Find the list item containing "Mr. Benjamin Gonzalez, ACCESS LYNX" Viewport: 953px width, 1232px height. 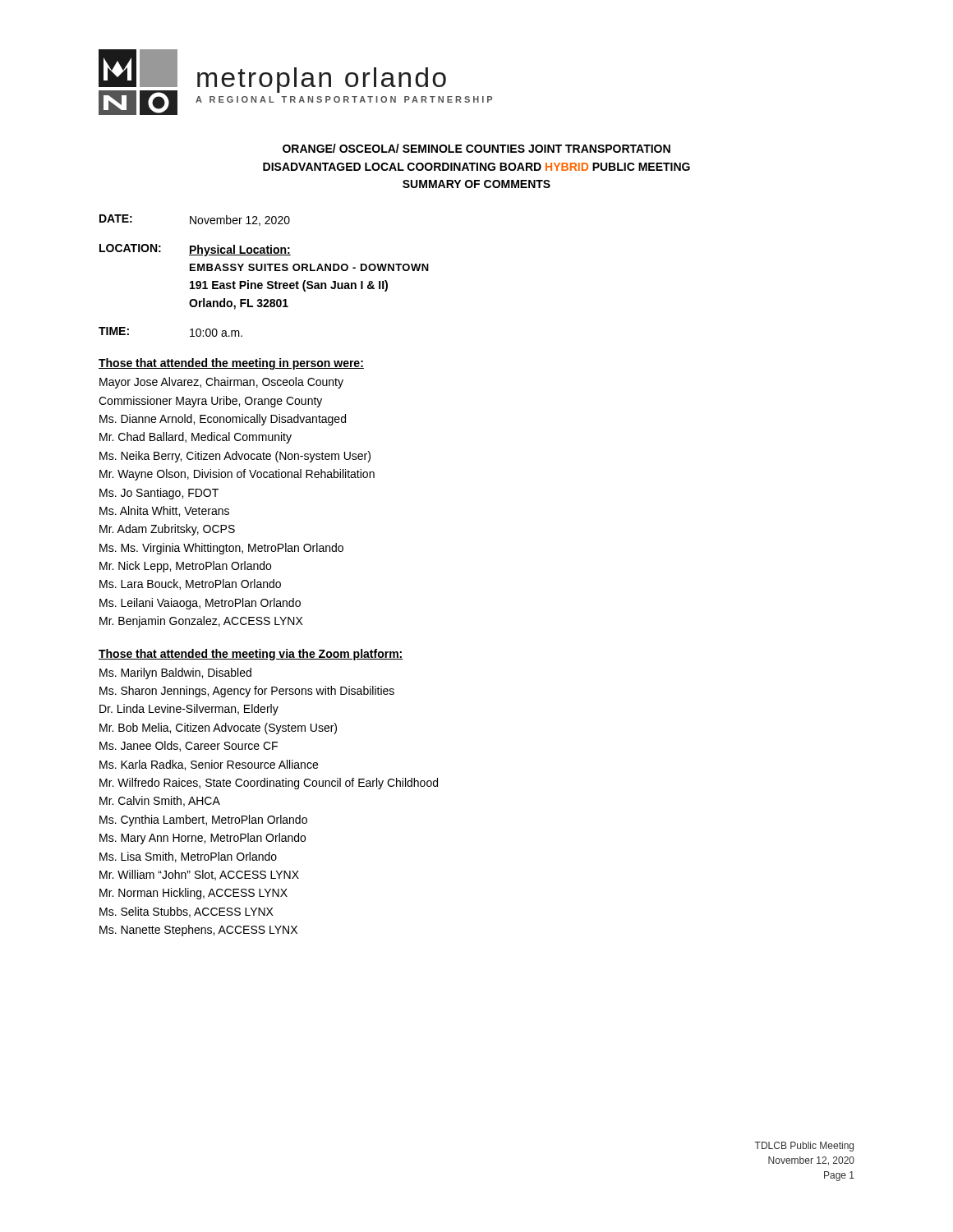[201, 621]
